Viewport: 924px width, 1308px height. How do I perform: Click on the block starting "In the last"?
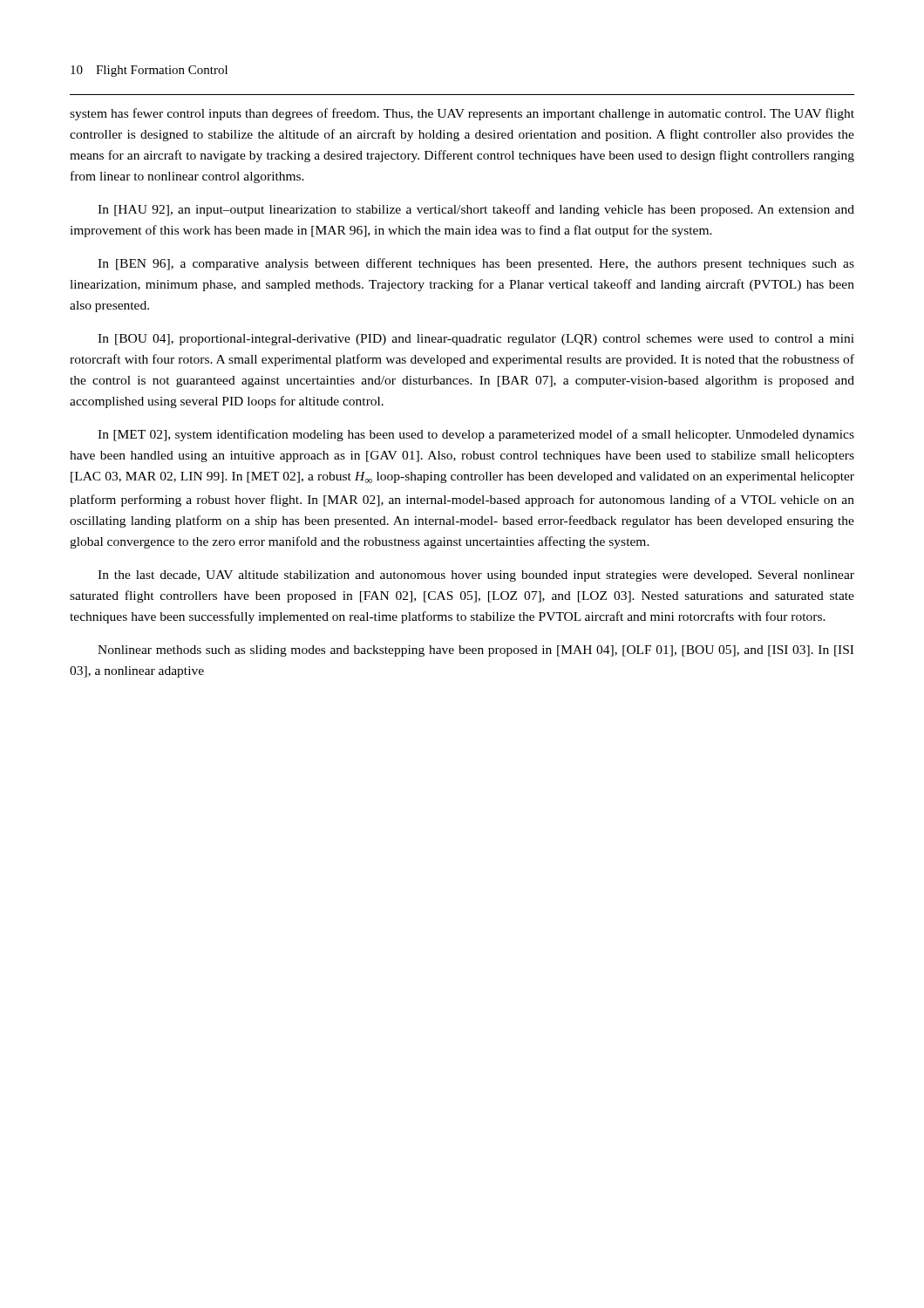tap(462, 595)
